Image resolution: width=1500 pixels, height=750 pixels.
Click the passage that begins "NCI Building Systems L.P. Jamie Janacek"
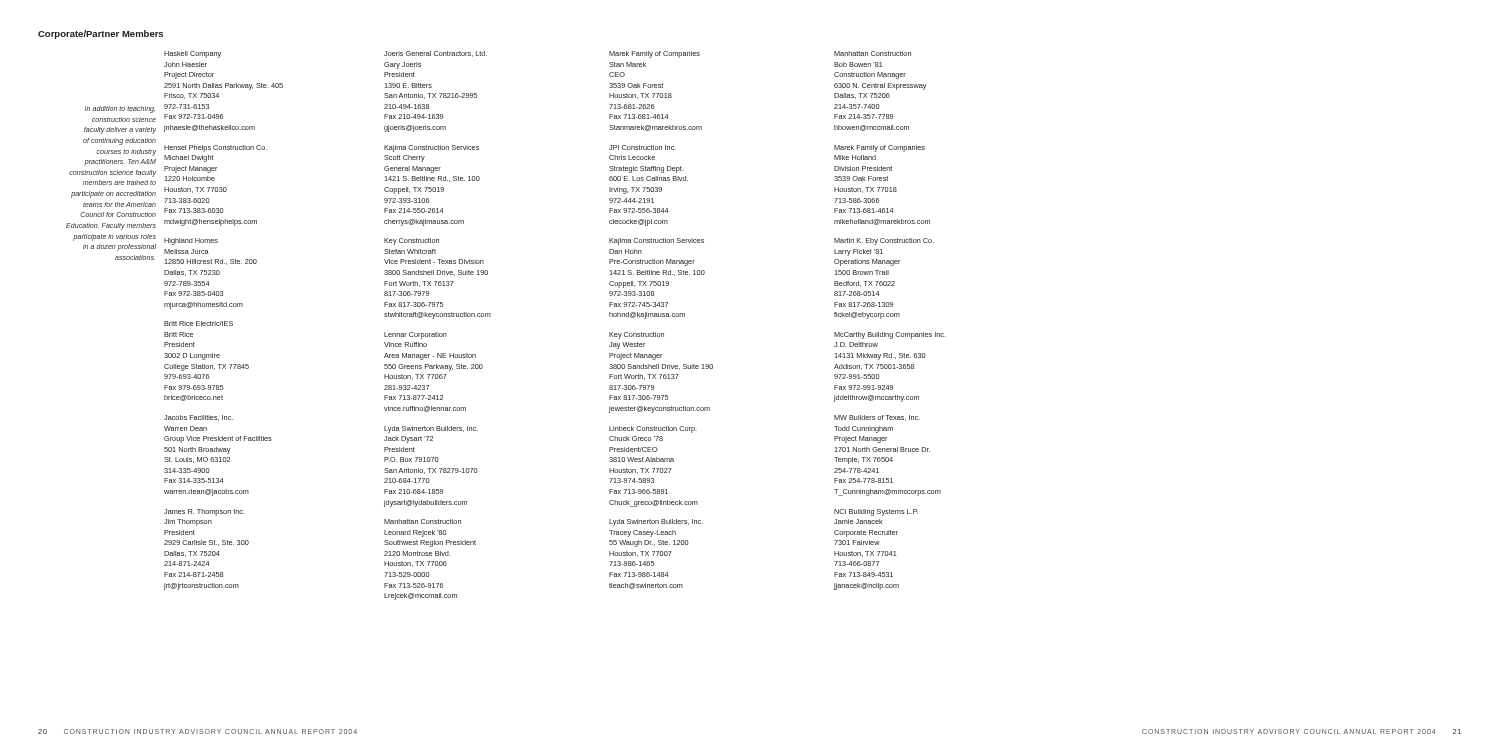point(876,548)
